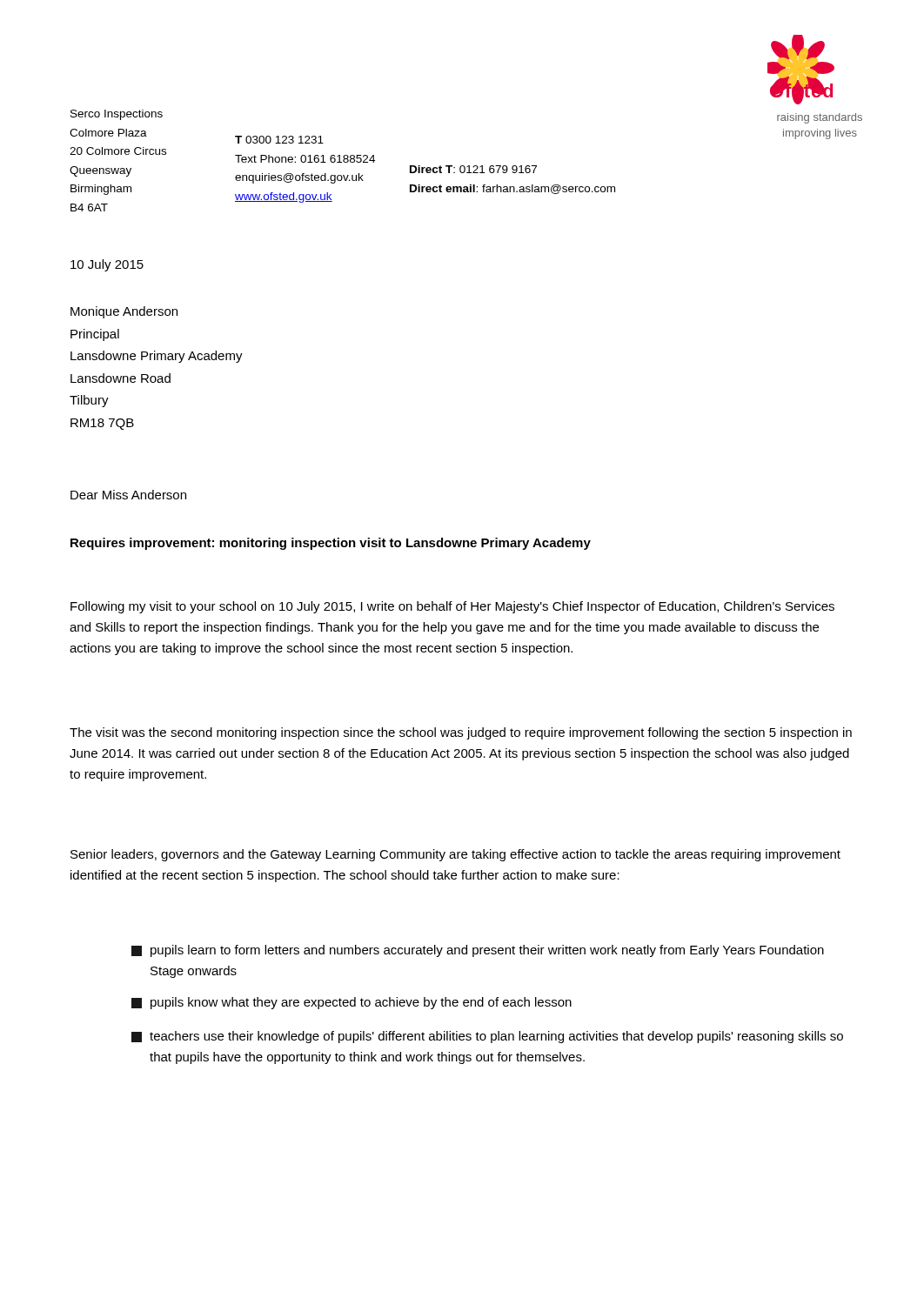
Task: Point to "Dear Miss Anderson"
Action: pos(128,495)
